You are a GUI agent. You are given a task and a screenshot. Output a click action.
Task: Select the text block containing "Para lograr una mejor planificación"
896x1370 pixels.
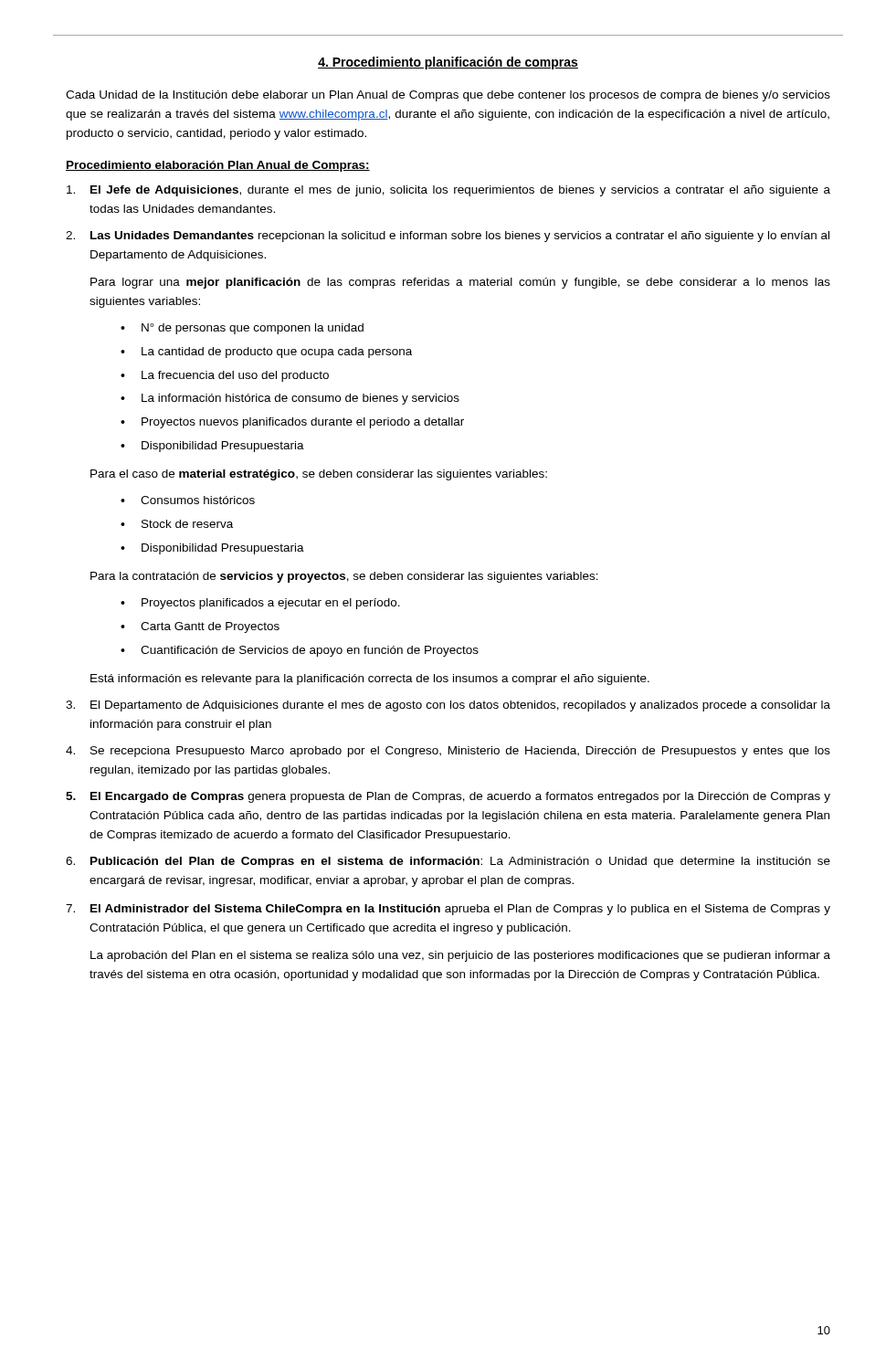tap(460, 292)
